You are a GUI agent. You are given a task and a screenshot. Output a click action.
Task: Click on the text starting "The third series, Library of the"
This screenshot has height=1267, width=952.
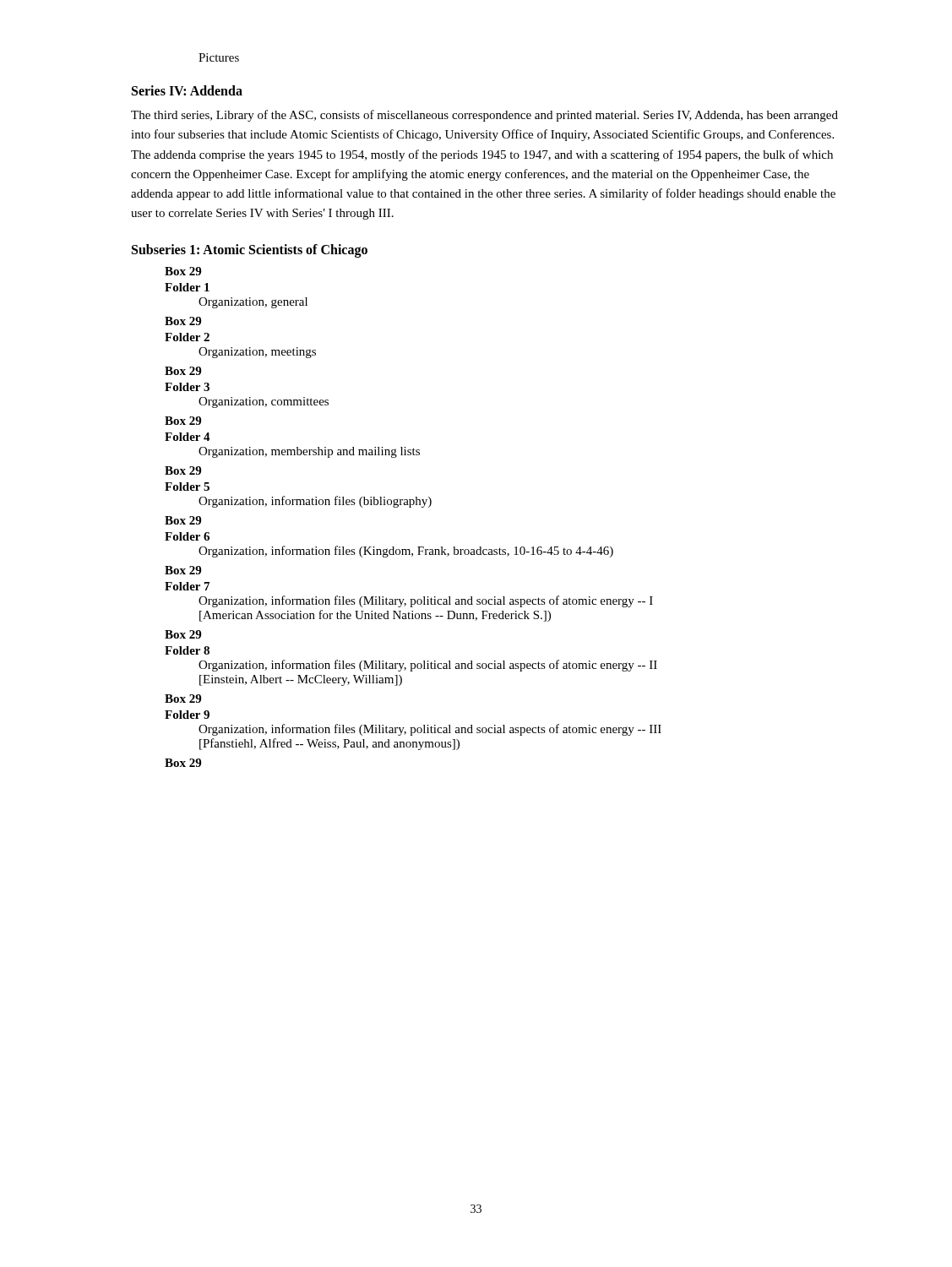(x=484, y=164)
